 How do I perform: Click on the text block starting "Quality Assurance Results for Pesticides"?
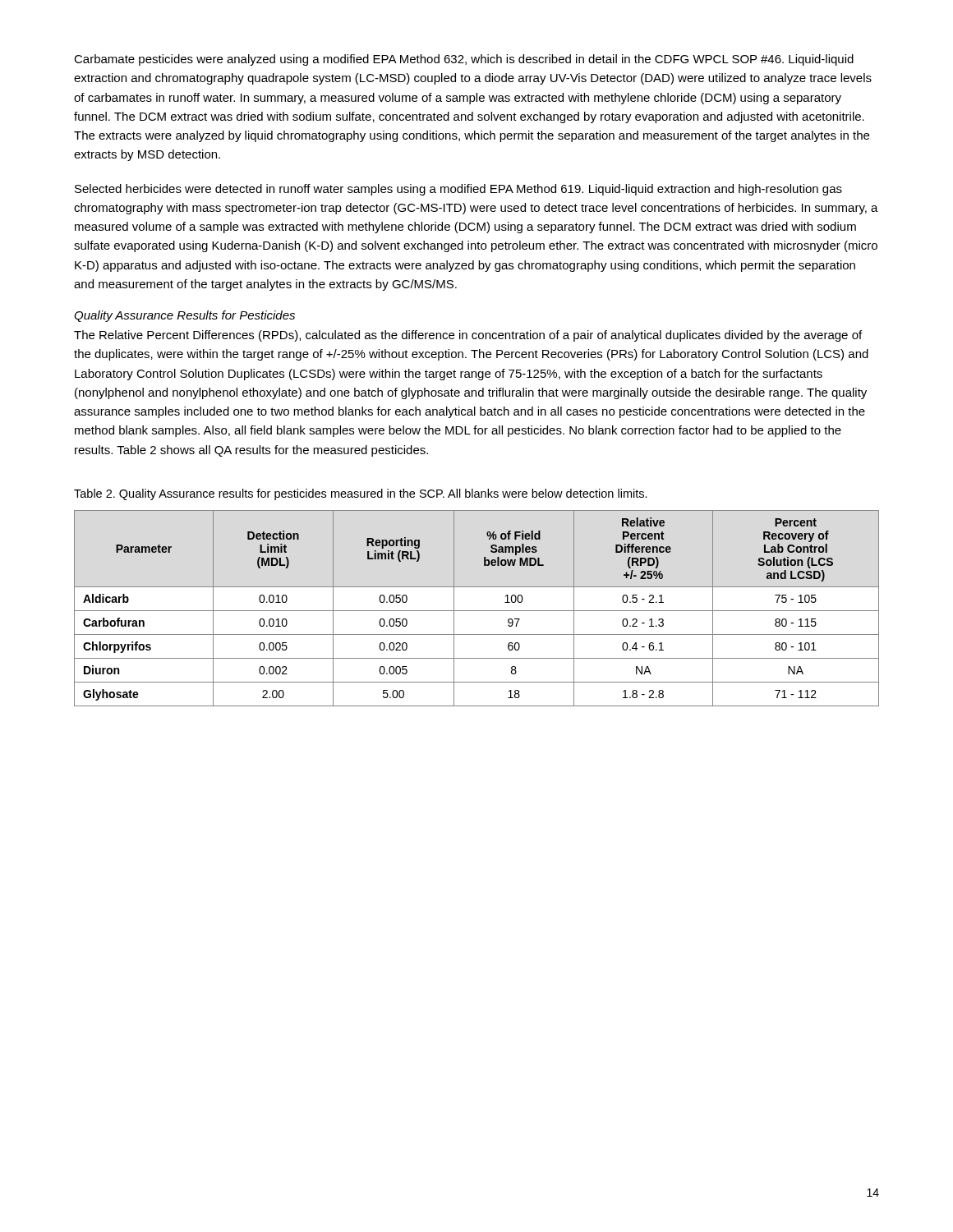coord(185,315)
